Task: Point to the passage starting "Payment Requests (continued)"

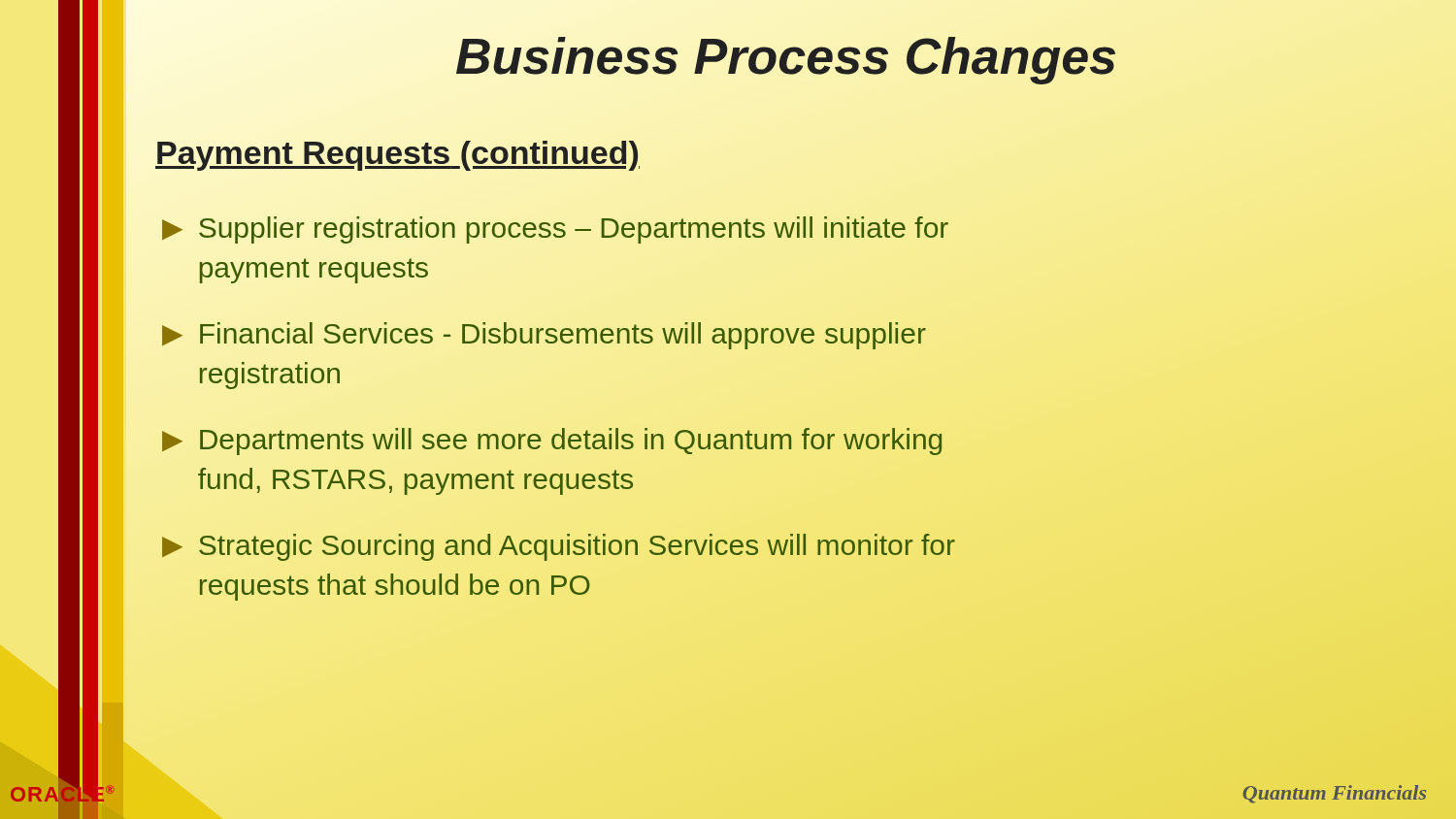Action: [397, 152]
